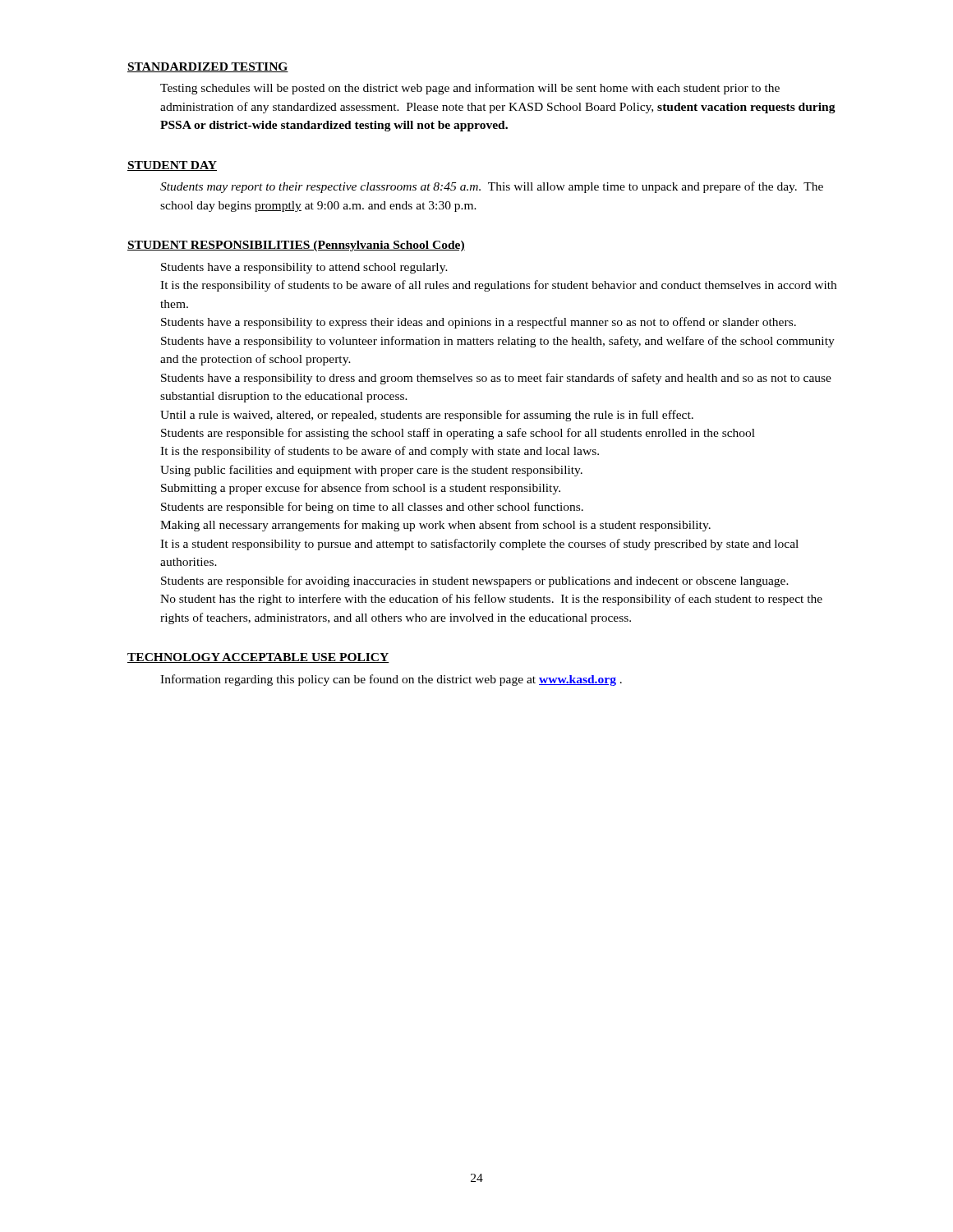This screenshot has width=953, height=1232.
Task: Locate the block of text that opens with "Information regarding this policy can be found on"
Action: tap(503, 679)
